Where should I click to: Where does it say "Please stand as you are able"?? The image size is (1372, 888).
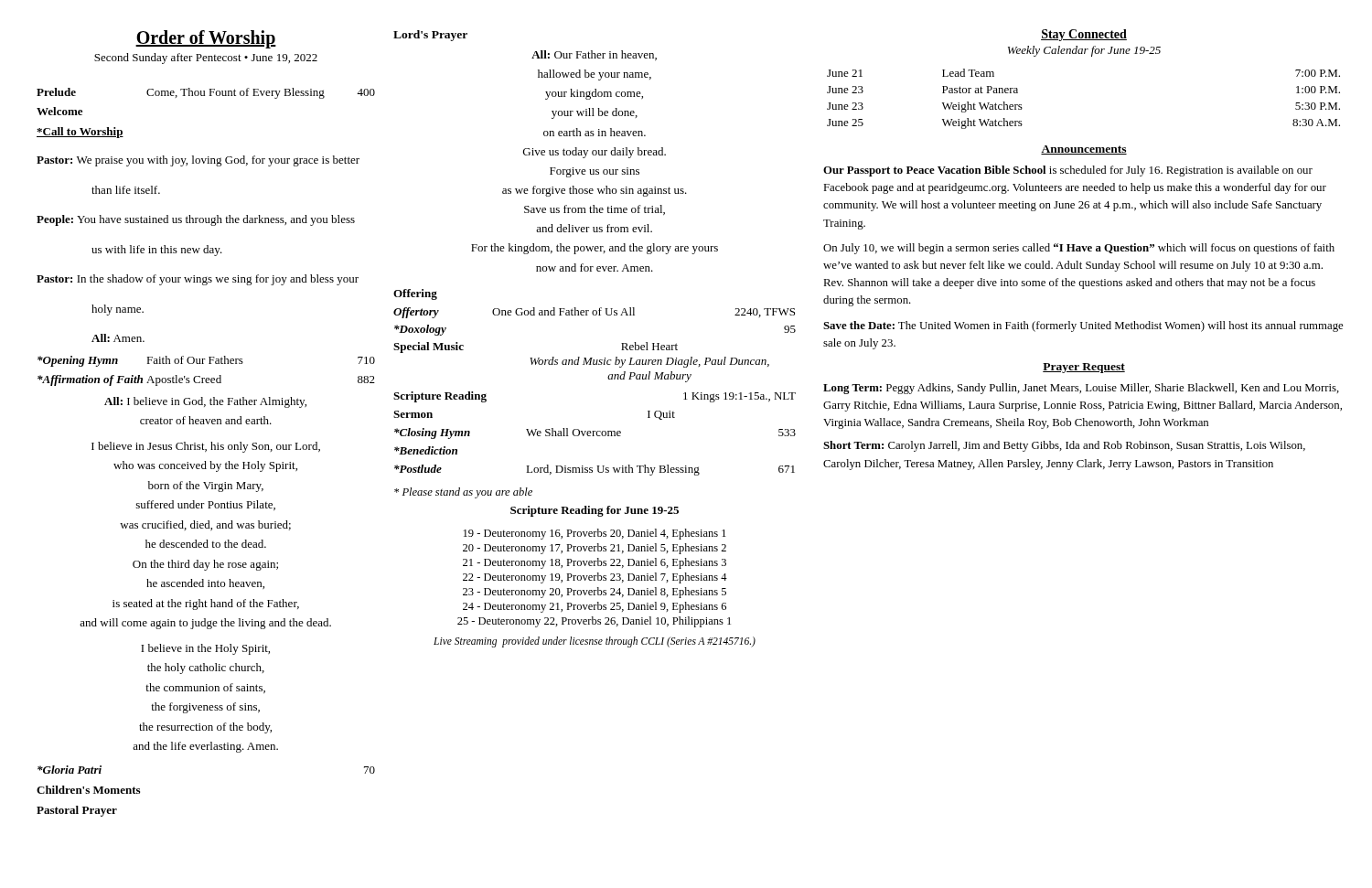(x=463, y=492)
